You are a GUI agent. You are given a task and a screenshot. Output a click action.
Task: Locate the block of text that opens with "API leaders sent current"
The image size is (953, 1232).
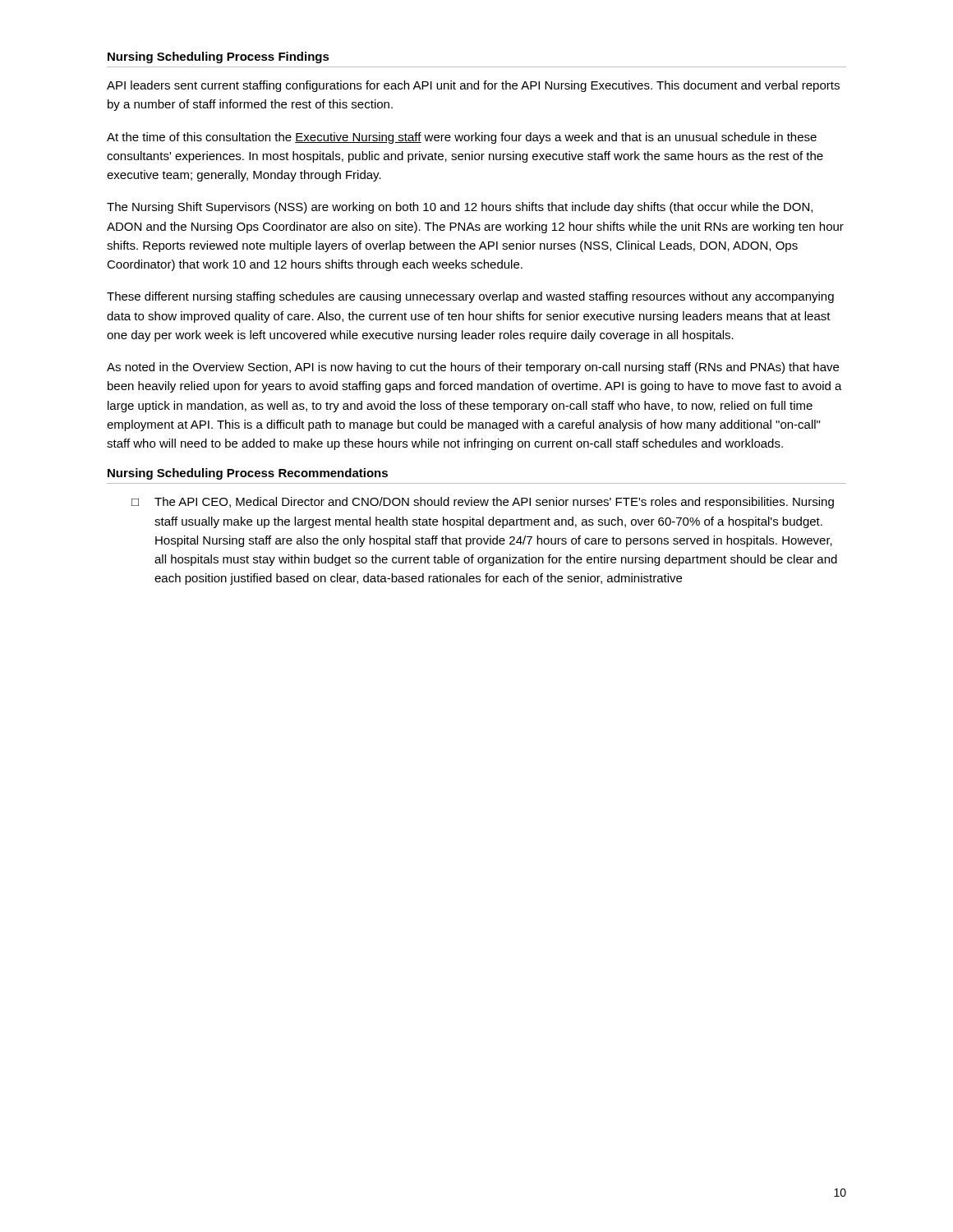(473, 95)
